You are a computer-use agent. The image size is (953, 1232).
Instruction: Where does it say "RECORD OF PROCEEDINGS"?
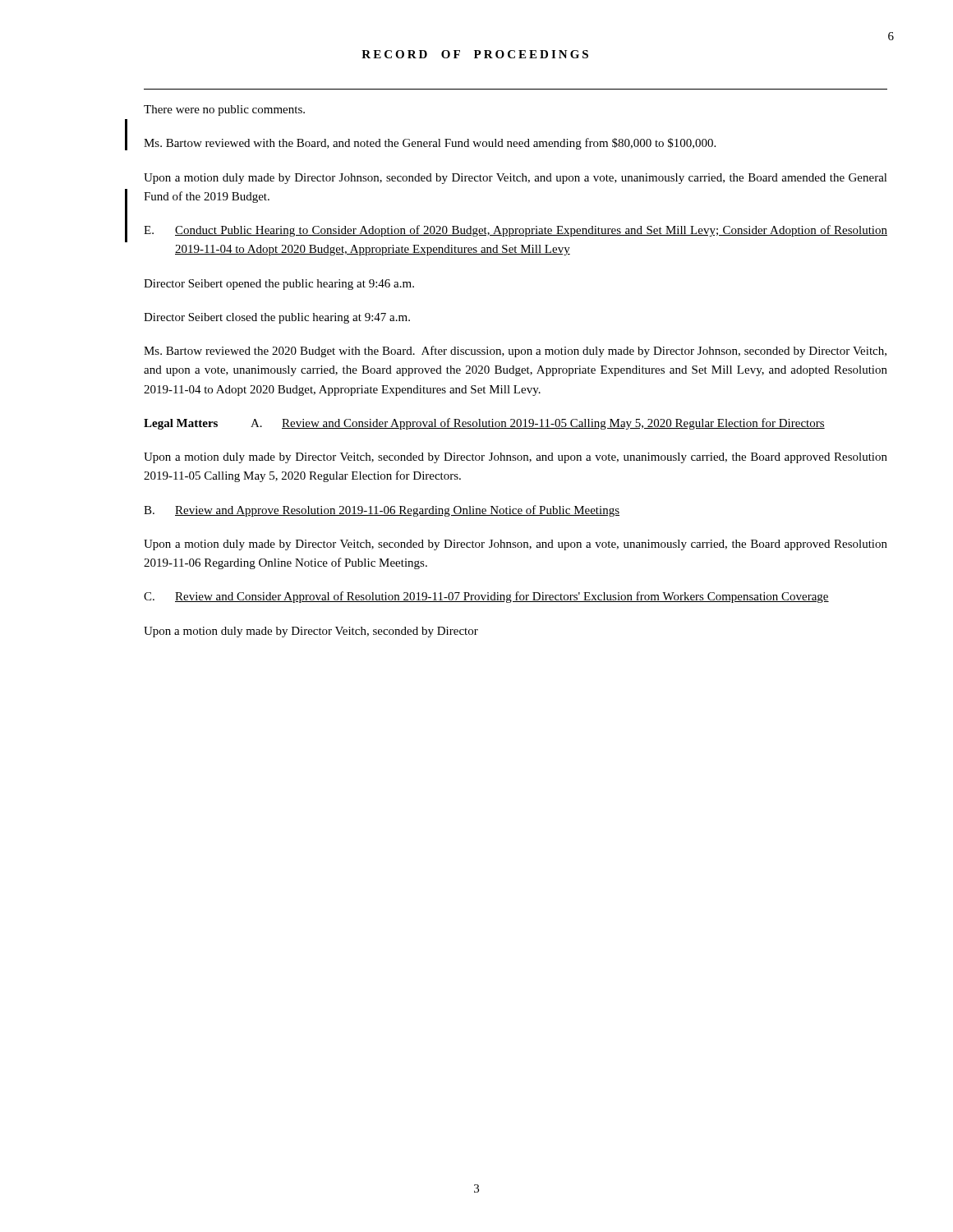pyautogui.click(x=476, y=54)
